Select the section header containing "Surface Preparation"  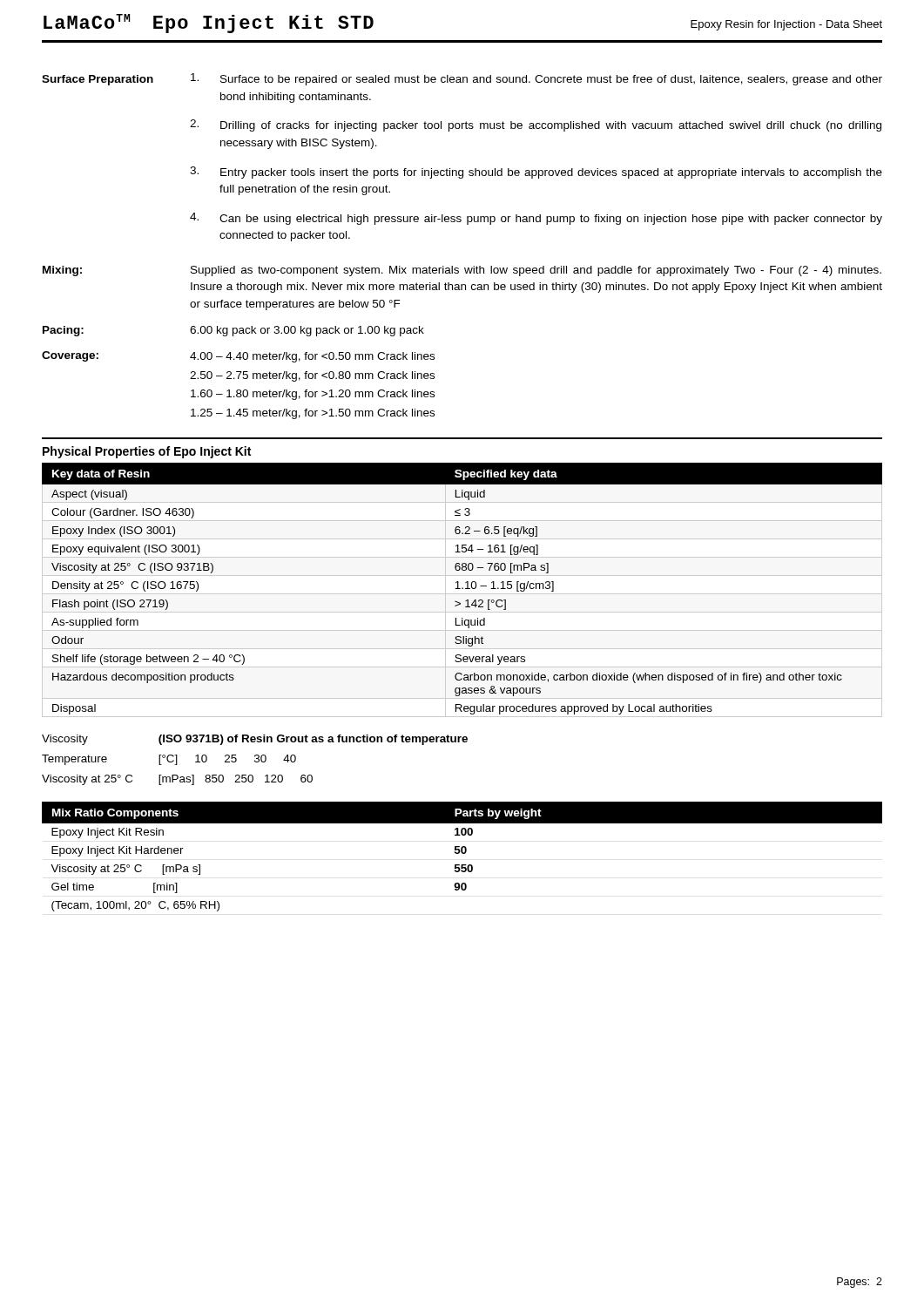click(98, 79)
